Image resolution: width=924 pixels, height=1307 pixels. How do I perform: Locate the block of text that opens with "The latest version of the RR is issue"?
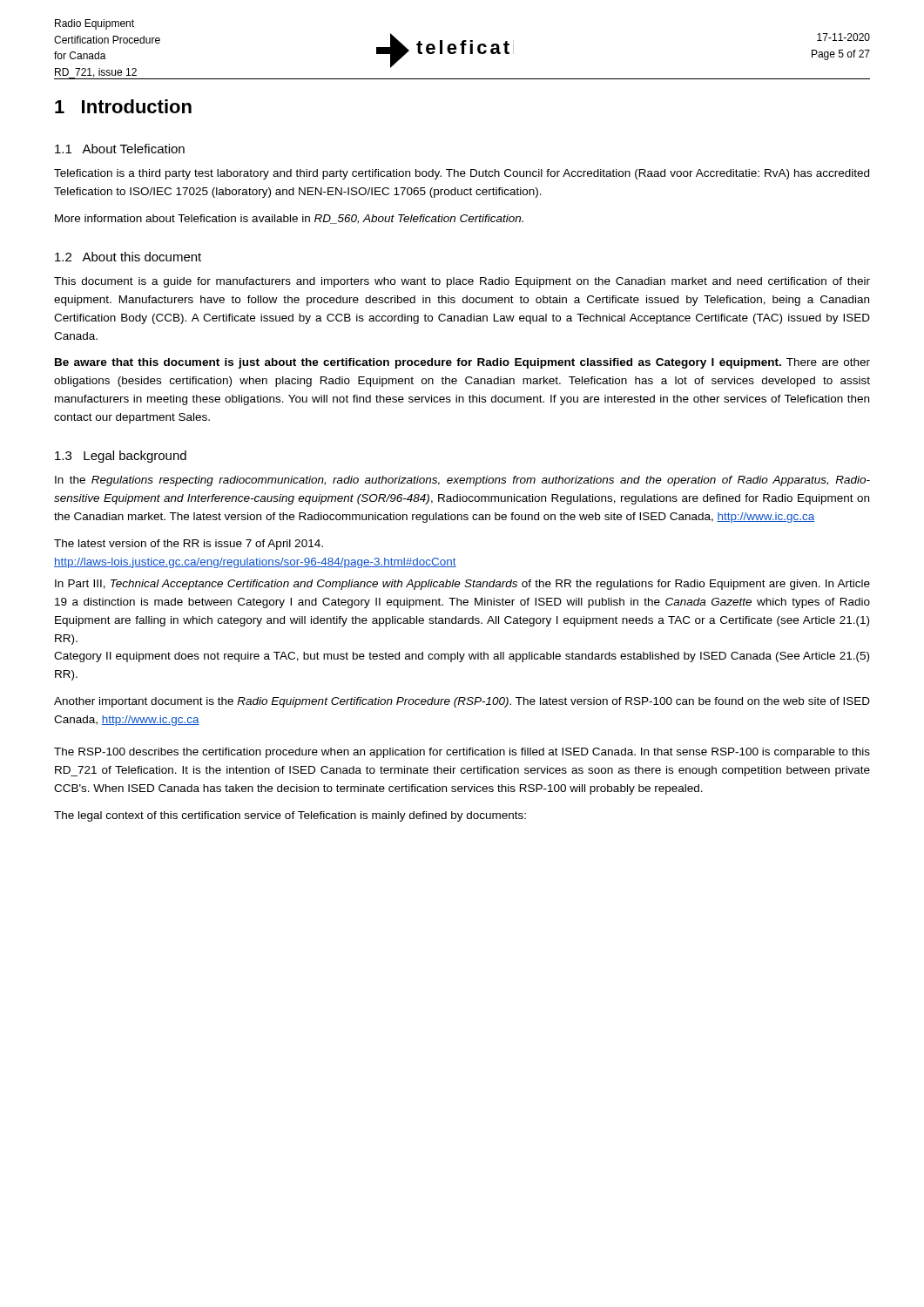pyautogui.click(x=189, y=545)
